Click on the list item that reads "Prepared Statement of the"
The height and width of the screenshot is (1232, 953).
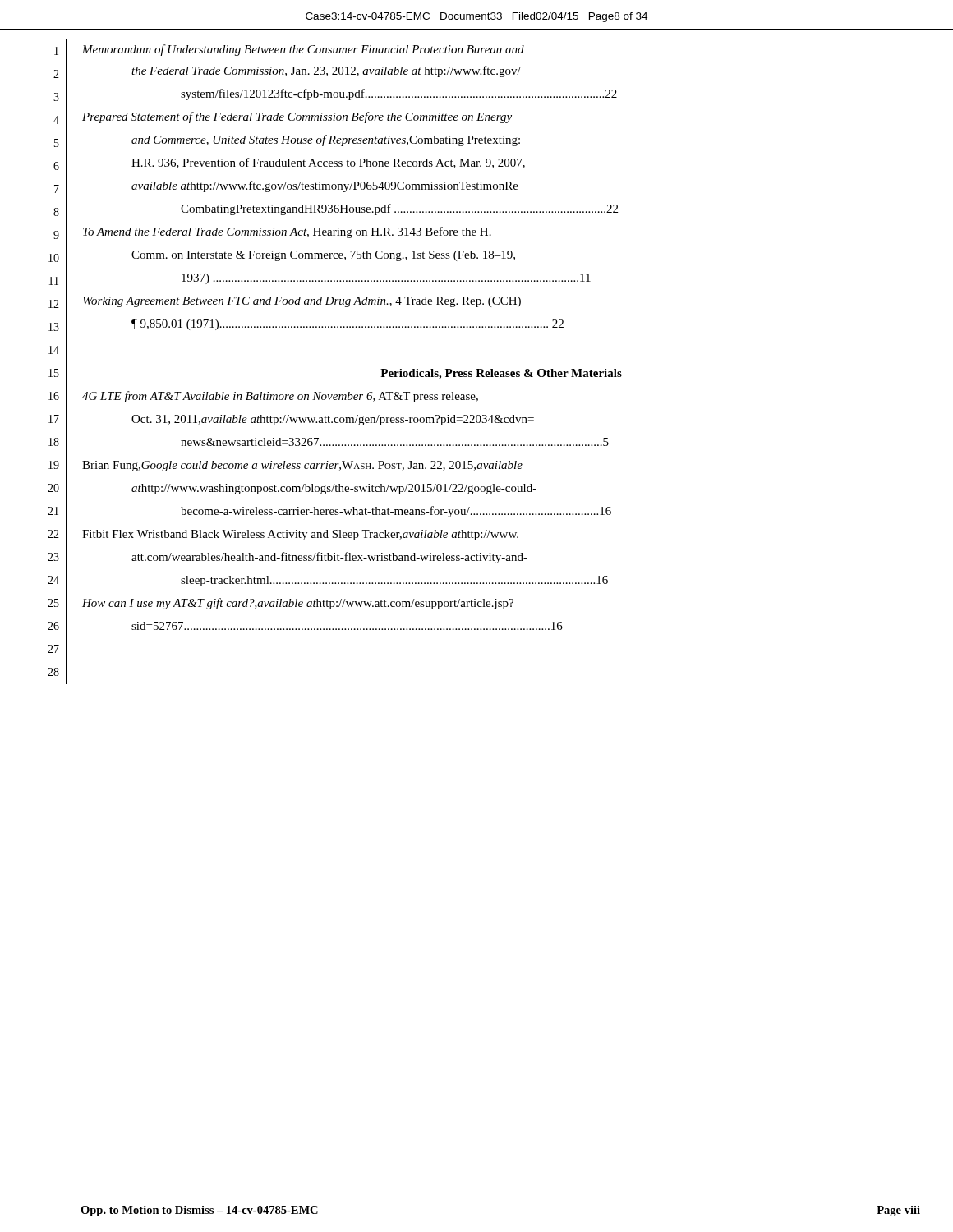coord(501,163)
